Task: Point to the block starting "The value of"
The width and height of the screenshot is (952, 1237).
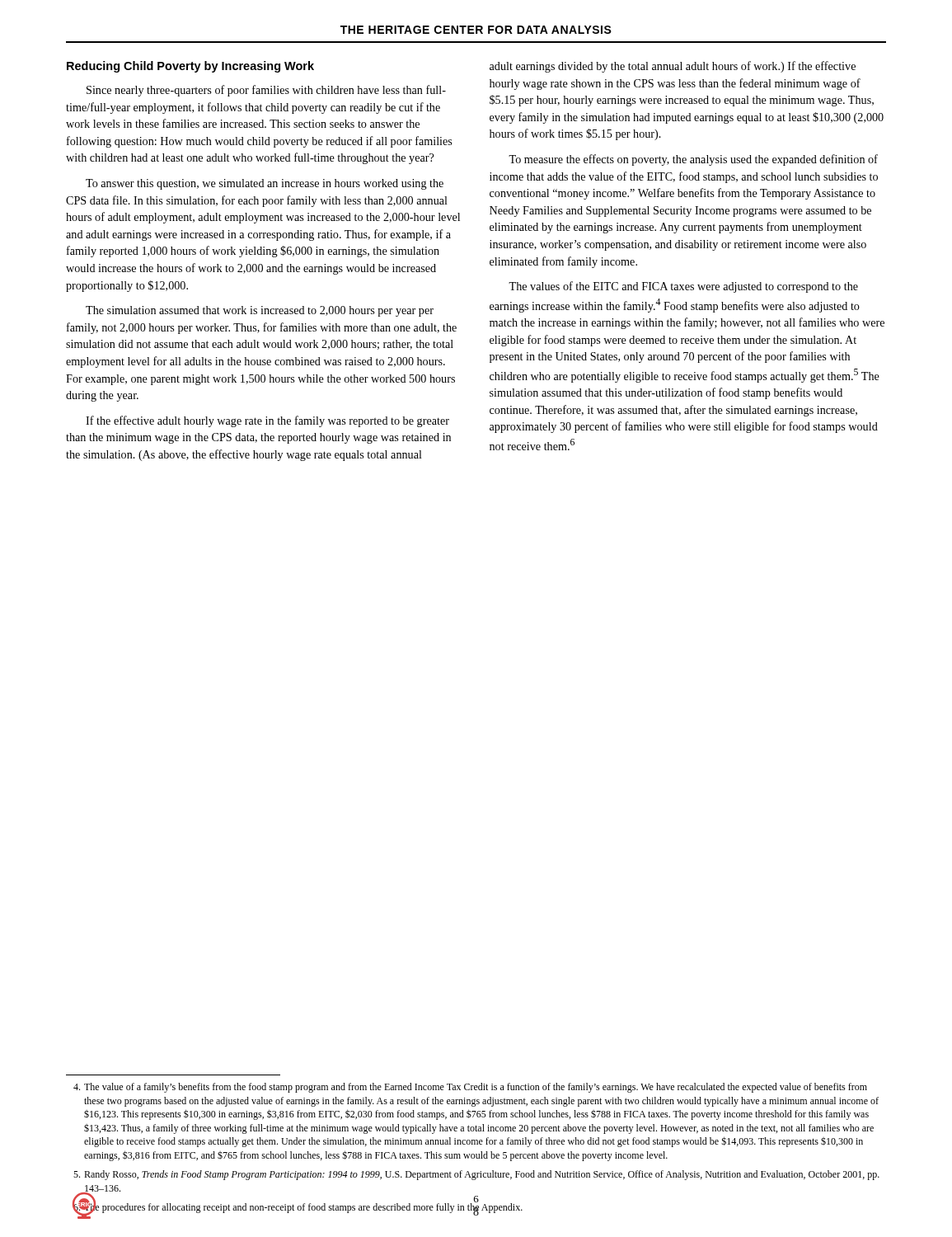Action: [476, 1121]
